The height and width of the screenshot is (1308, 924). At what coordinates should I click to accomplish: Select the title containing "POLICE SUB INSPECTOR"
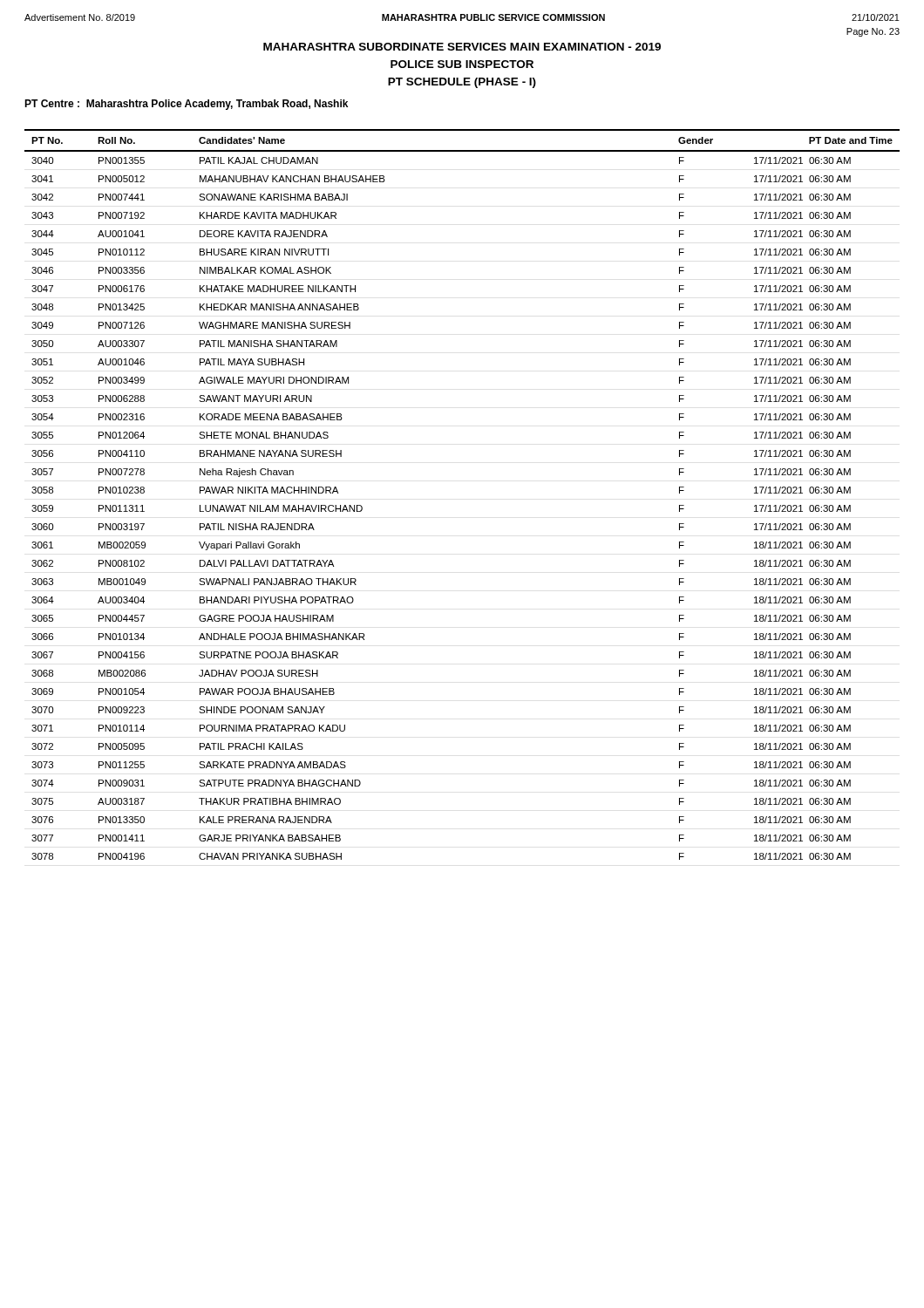click(462, 64)
